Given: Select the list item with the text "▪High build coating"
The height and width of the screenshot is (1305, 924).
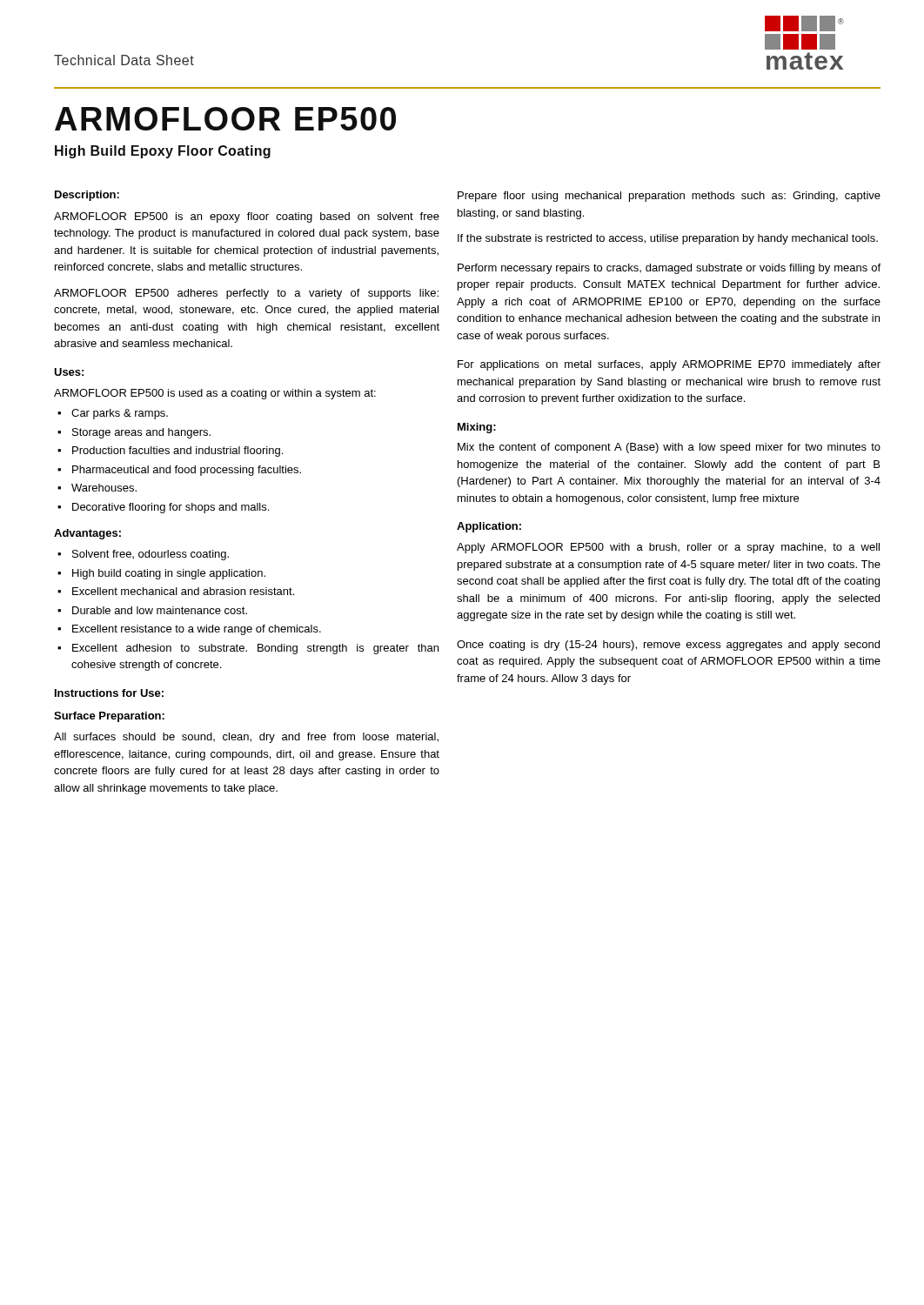Looking at the screenshot, I should 162,573.
